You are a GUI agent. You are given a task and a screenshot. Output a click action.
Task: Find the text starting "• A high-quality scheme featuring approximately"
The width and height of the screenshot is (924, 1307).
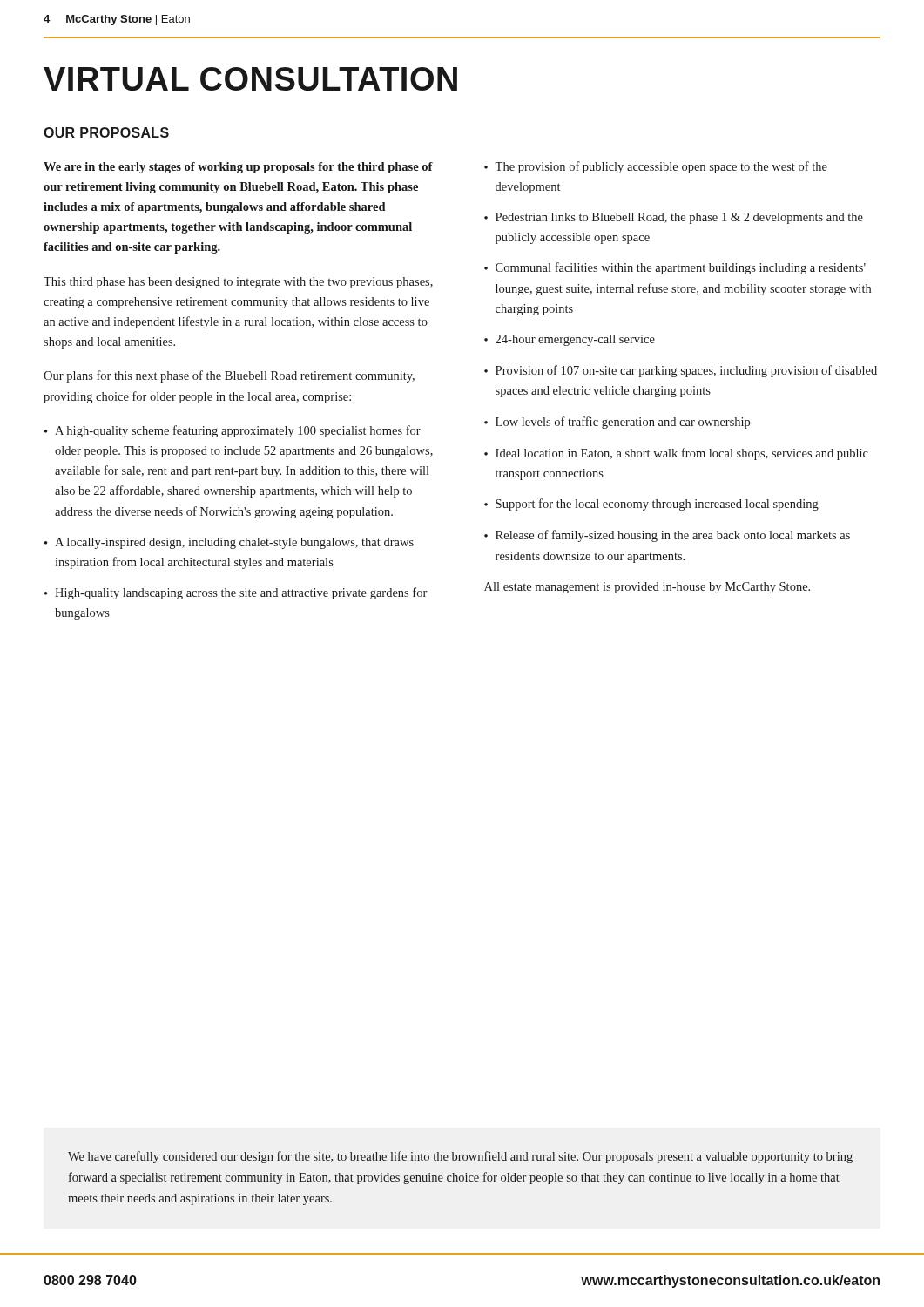(x=242, y=471)
